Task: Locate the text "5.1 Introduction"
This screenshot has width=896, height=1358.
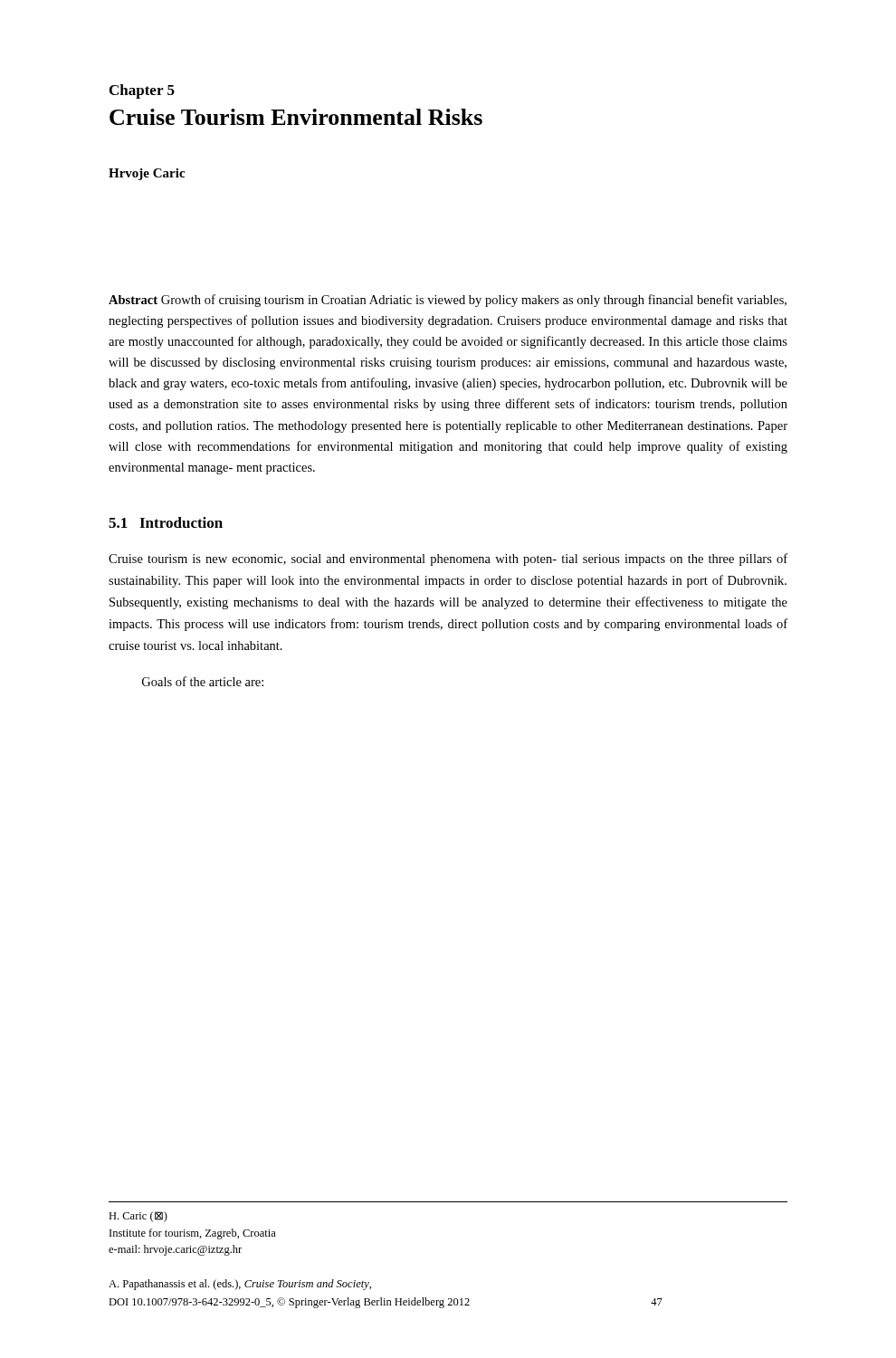Action: pos(166,523)
